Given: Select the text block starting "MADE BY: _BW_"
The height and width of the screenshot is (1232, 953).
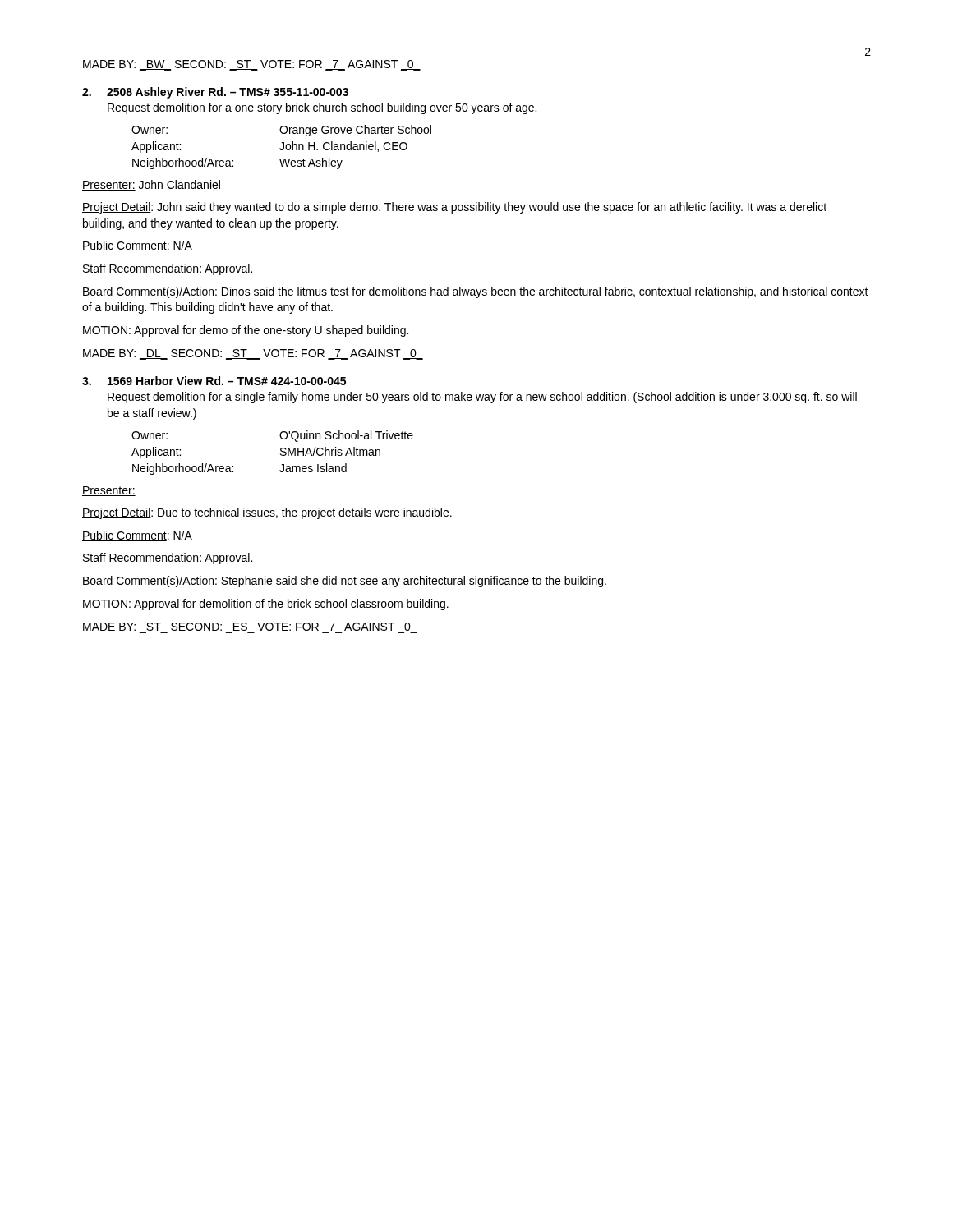Looking at the screenshot, I should click(251, 64).
